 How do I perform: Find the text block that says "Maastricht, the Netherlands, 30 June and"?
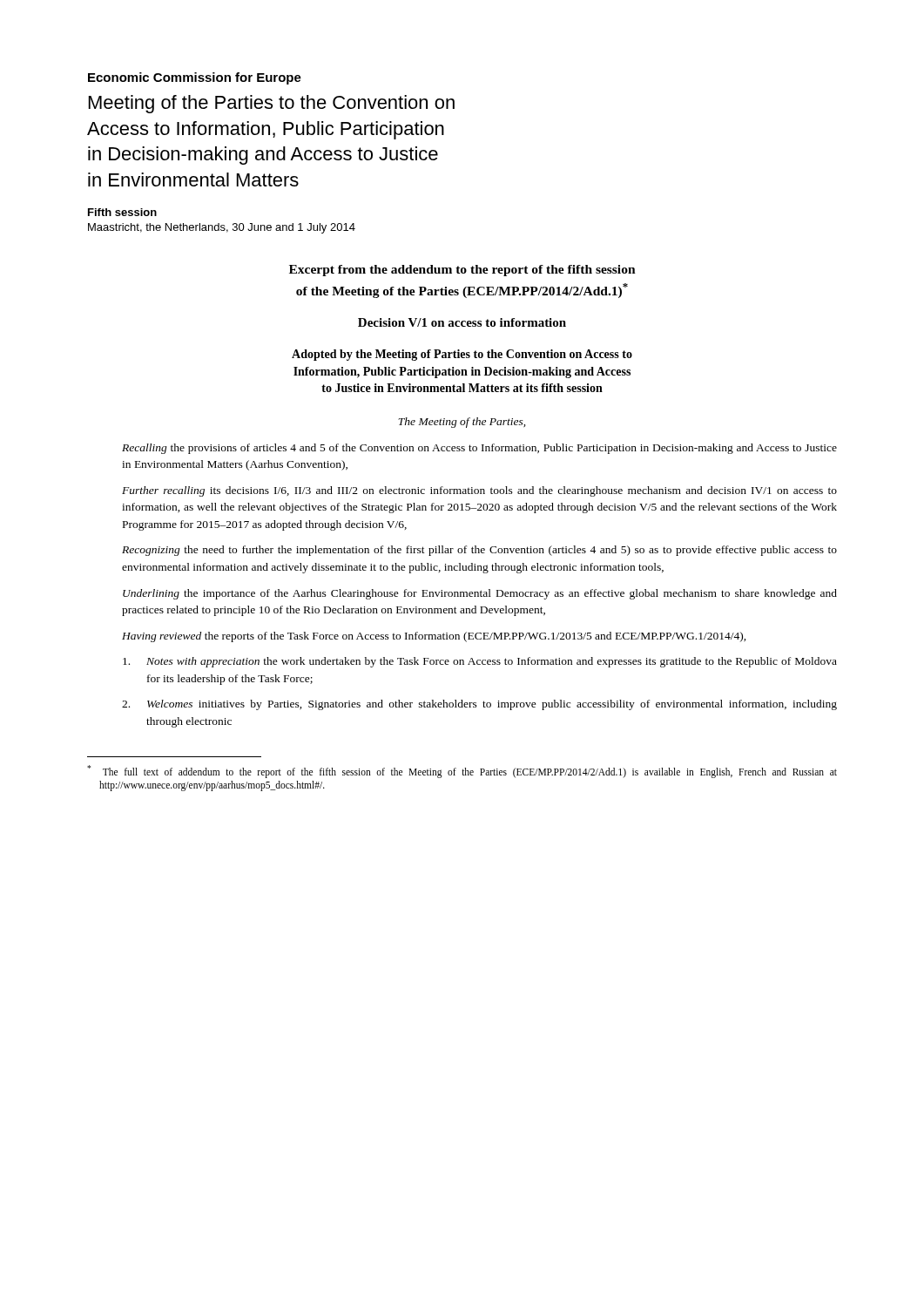tap(221, 227)
